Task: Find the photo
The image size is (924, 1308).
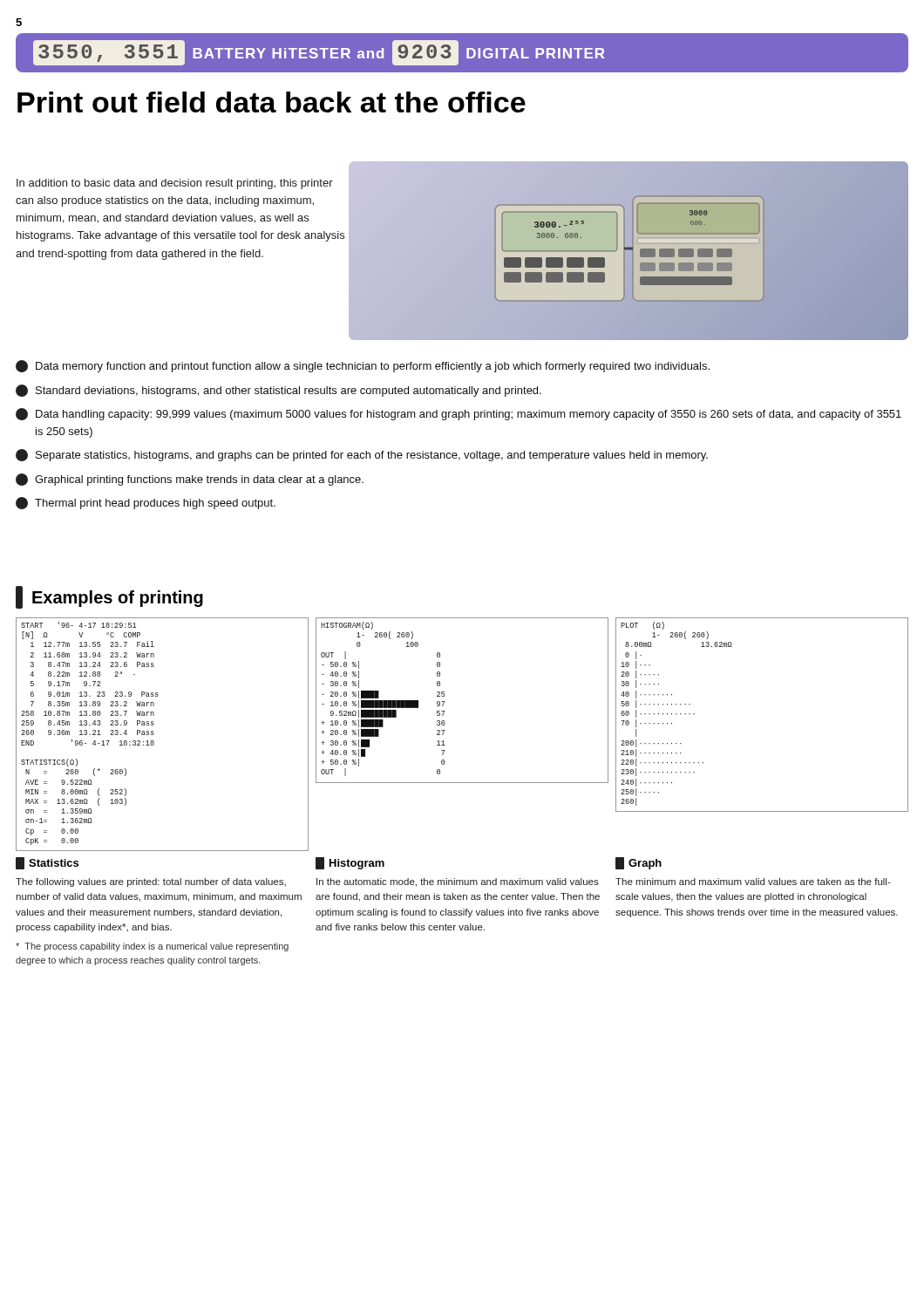Action: pos(629,251)
